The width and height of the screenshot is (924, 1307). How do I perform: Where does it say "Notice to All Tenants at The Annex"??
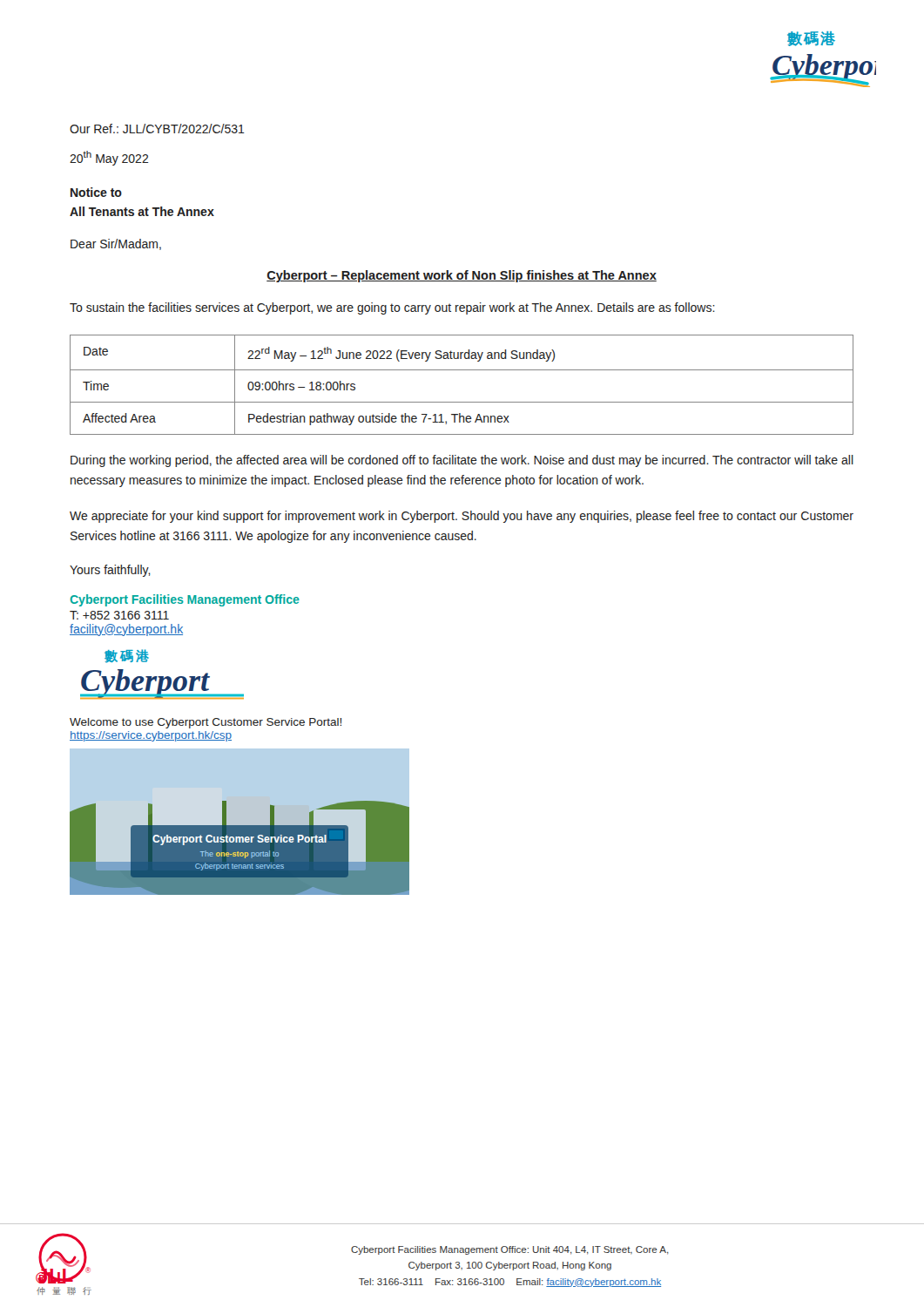142,202
